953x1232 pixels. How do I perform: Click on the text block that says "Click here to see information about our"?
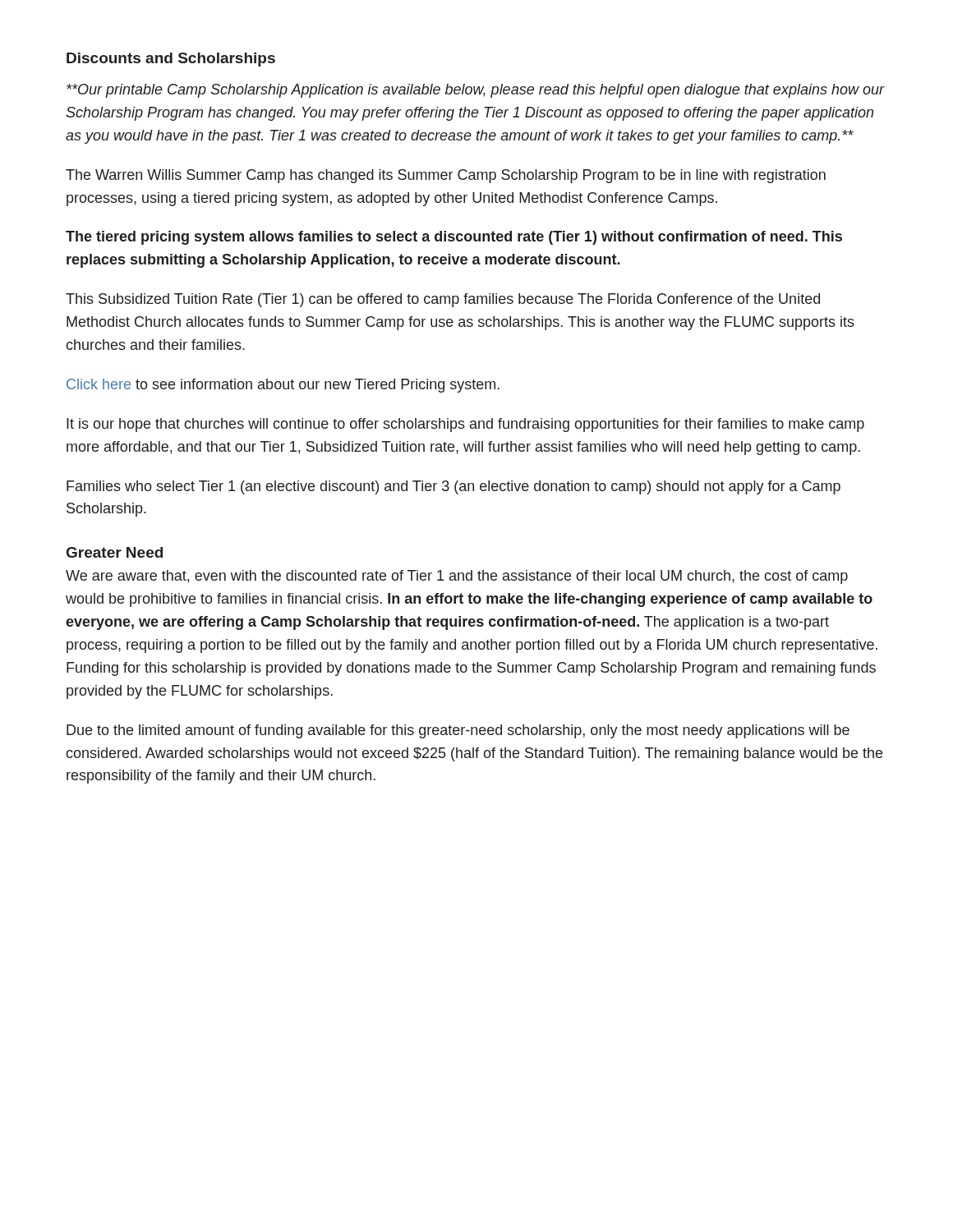point(283,384)
